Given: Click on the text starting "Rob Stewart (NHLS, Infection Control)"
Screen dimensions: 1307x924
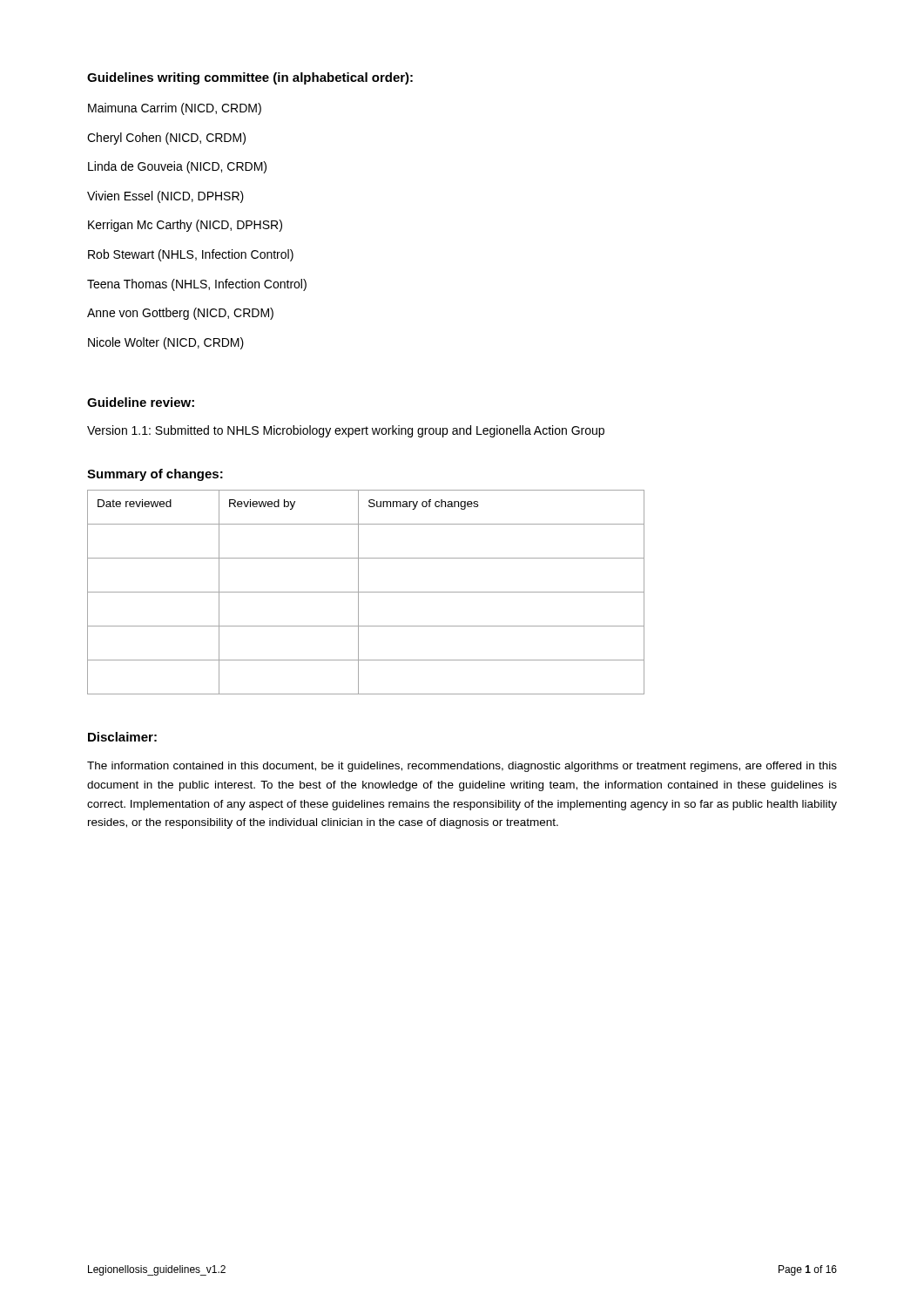Looking at the screenshot, I should click(190, 254).
